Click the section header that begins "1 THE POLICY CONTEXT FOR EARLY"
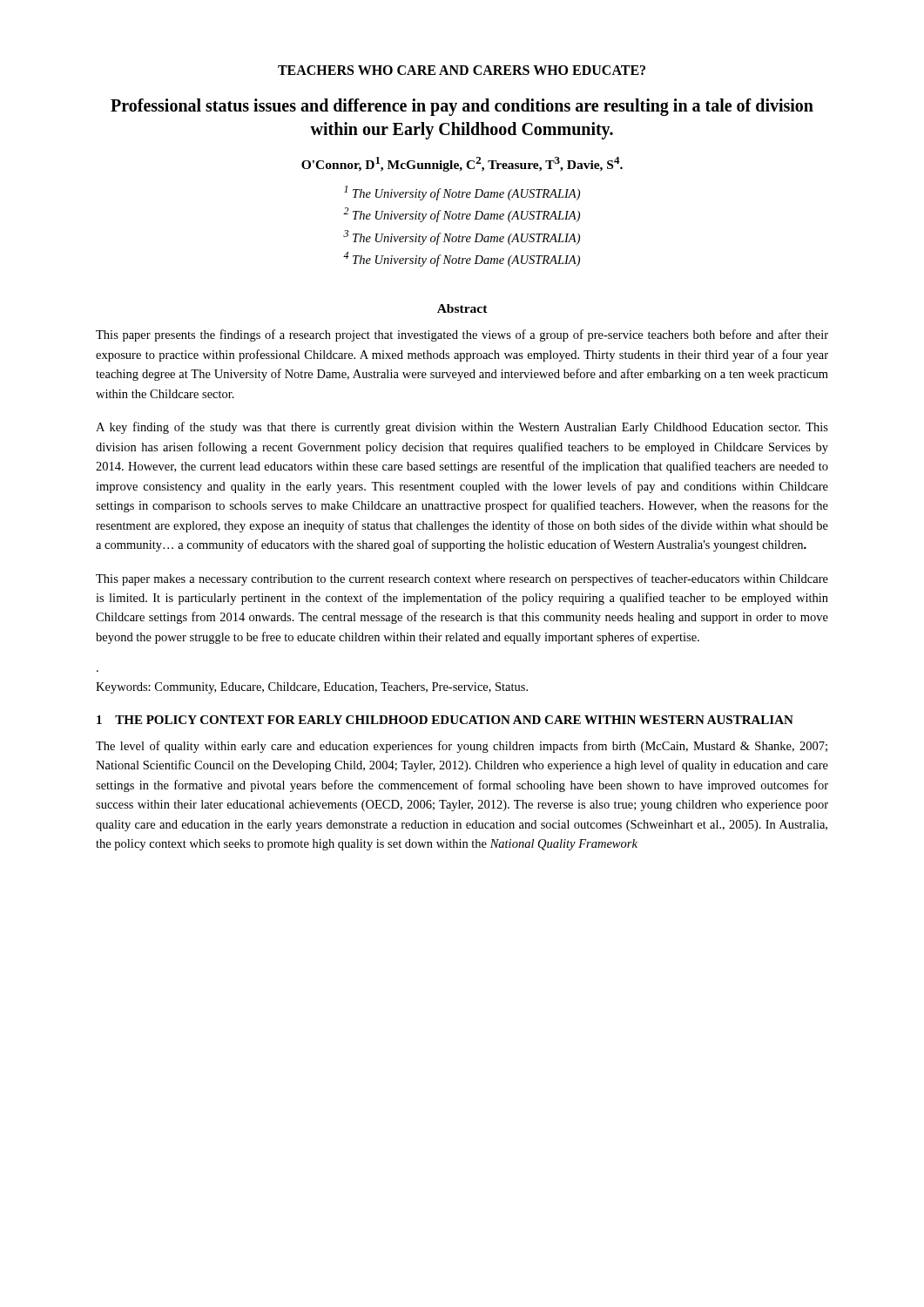Screen dimensions: 1307x924 445,720
